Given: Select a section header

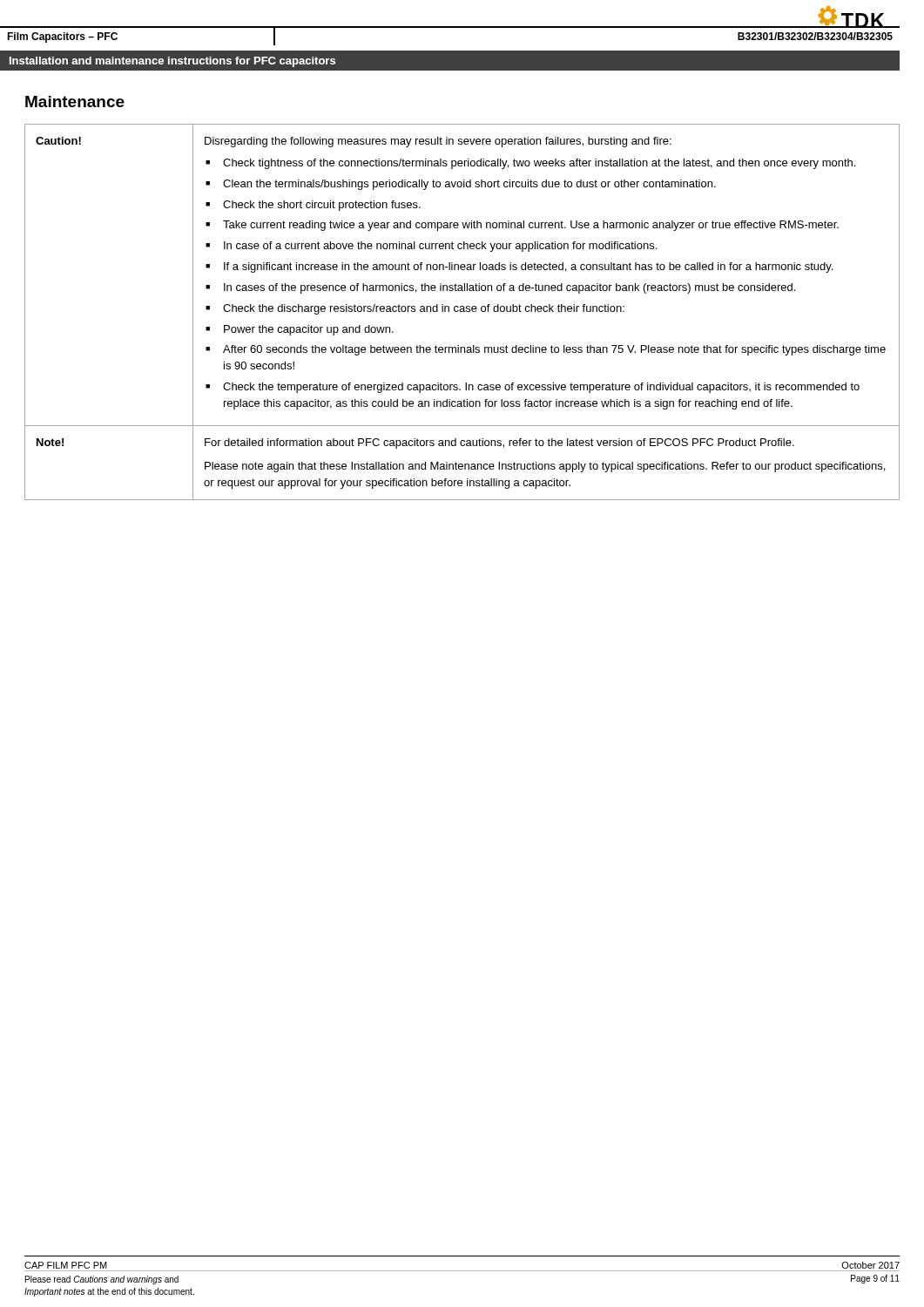Looking at the screenshot, I should click(x=172, y=61).
